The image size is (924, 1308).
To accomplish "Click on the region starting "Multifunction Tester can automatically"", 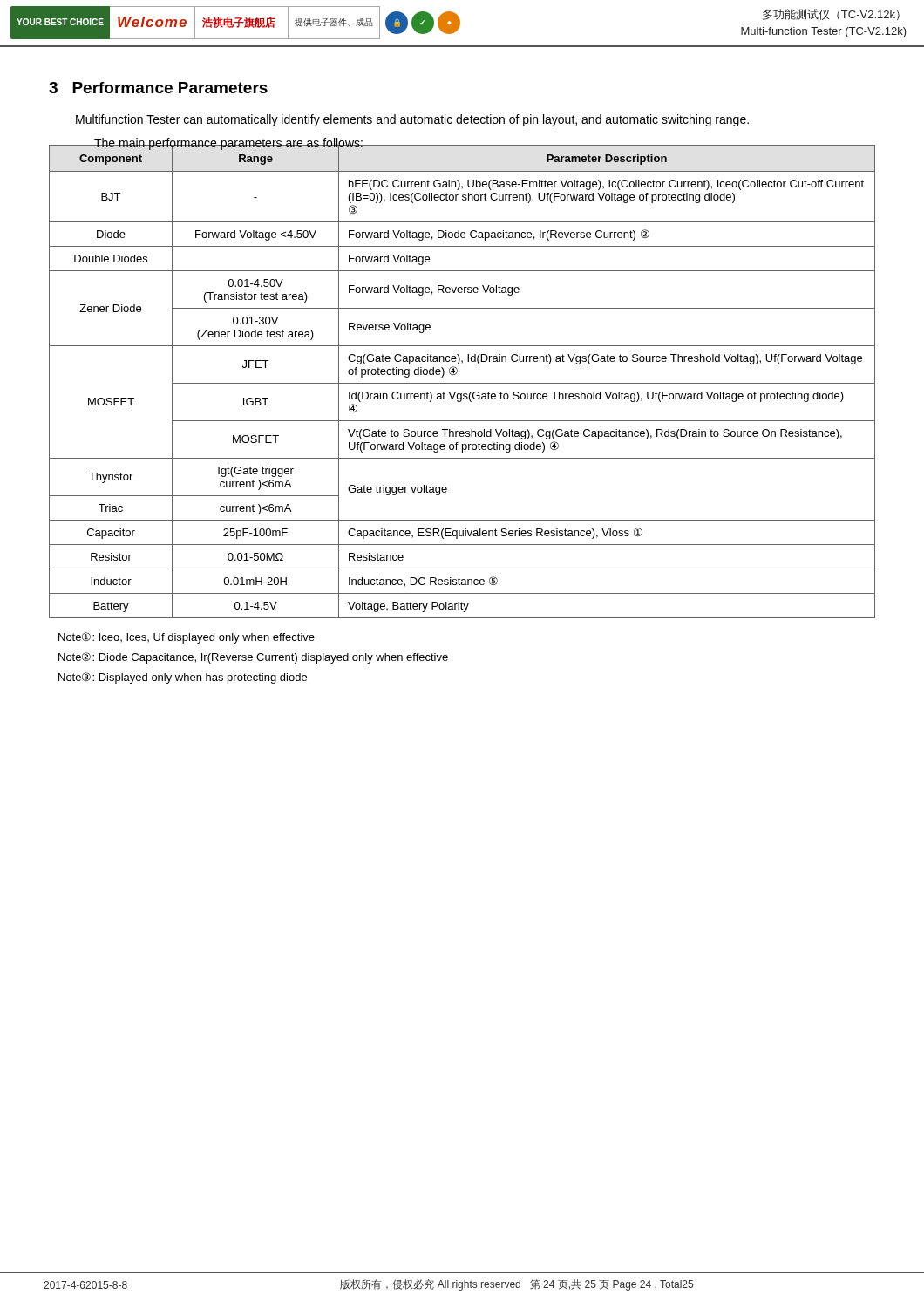I will 412,119.
